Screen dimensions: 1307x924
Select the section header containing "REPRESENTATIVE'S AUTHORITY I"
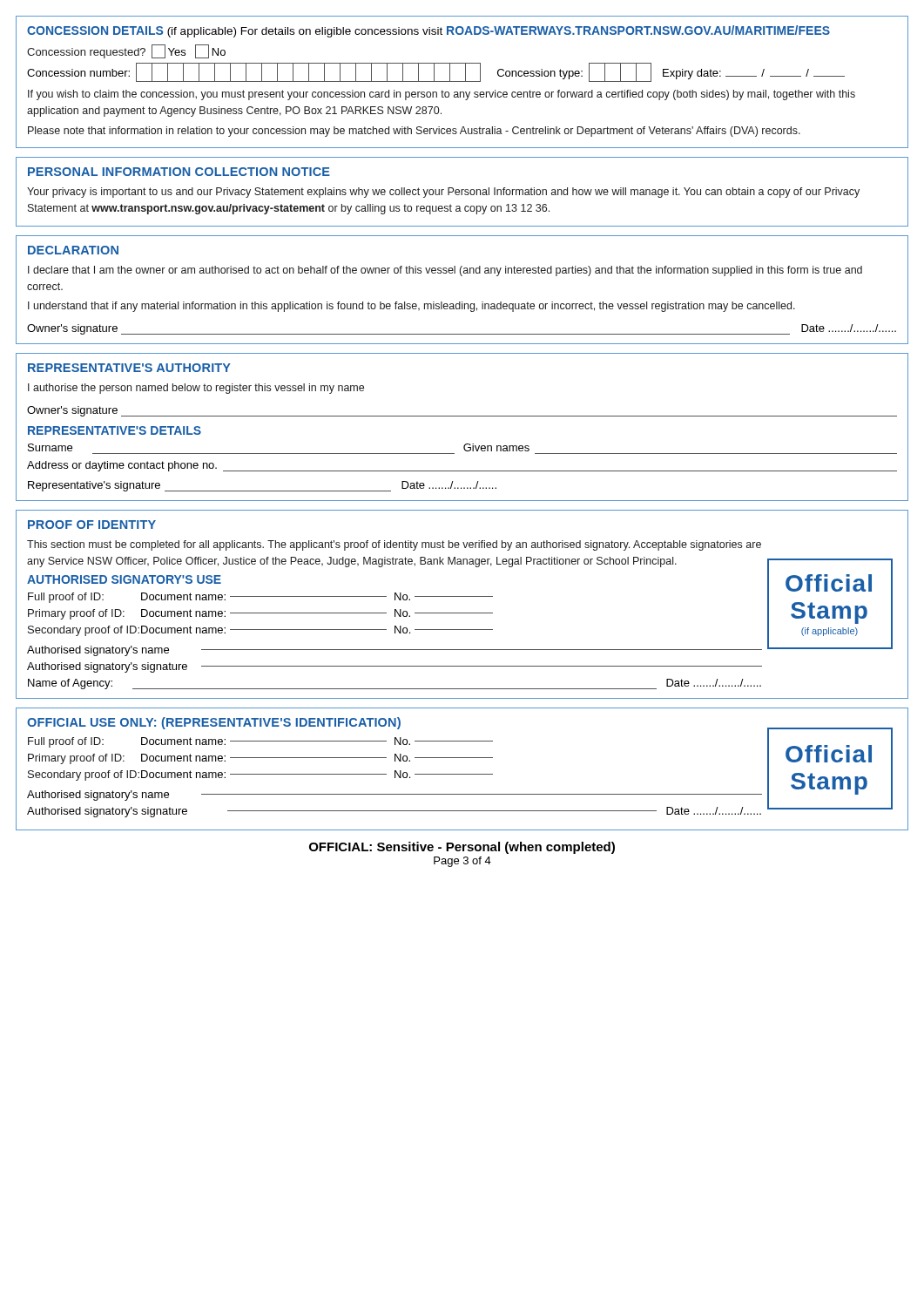pyautogui.click(x=462, y=426)
